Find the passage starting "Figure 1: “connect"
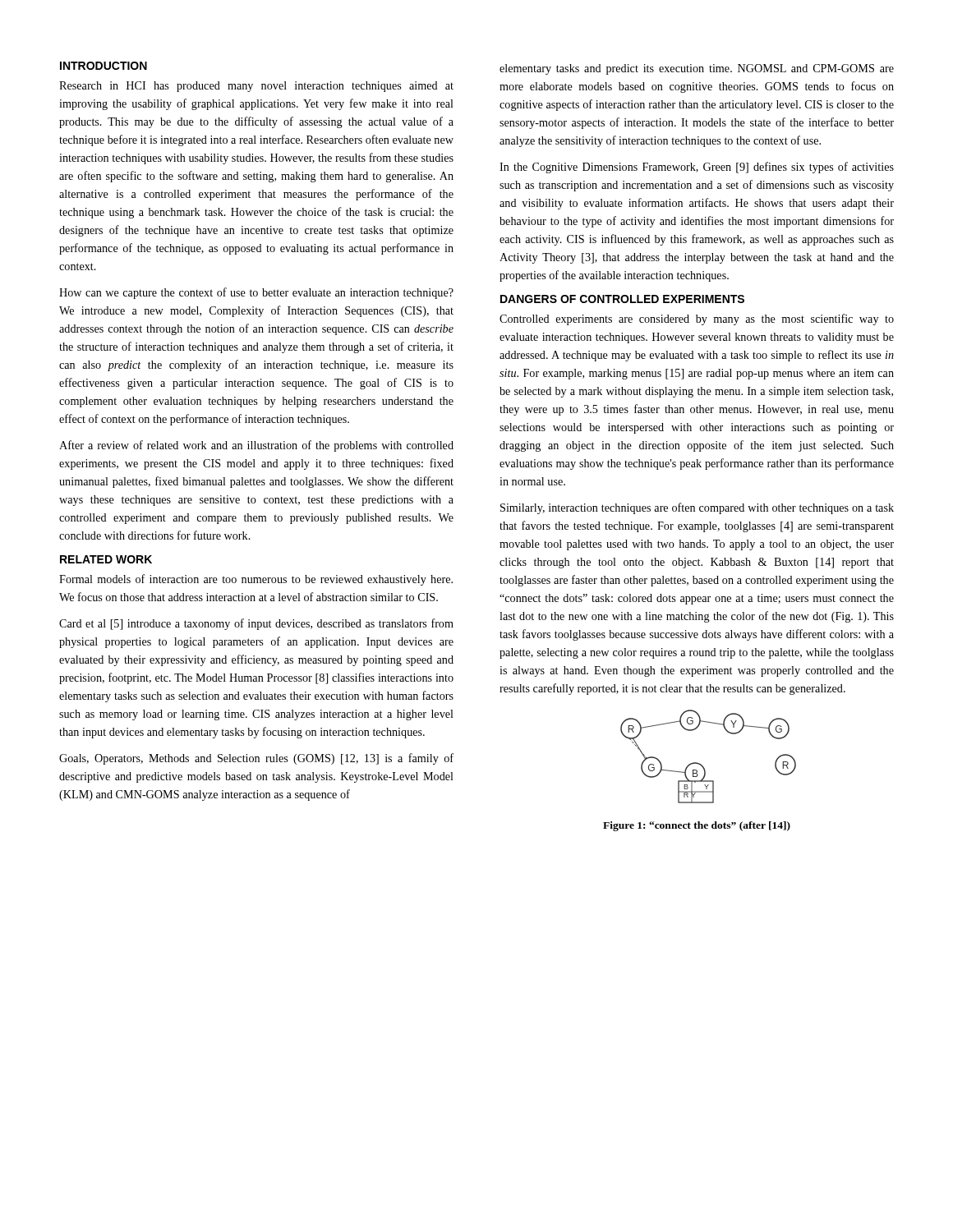 click(x=697, y=825)
